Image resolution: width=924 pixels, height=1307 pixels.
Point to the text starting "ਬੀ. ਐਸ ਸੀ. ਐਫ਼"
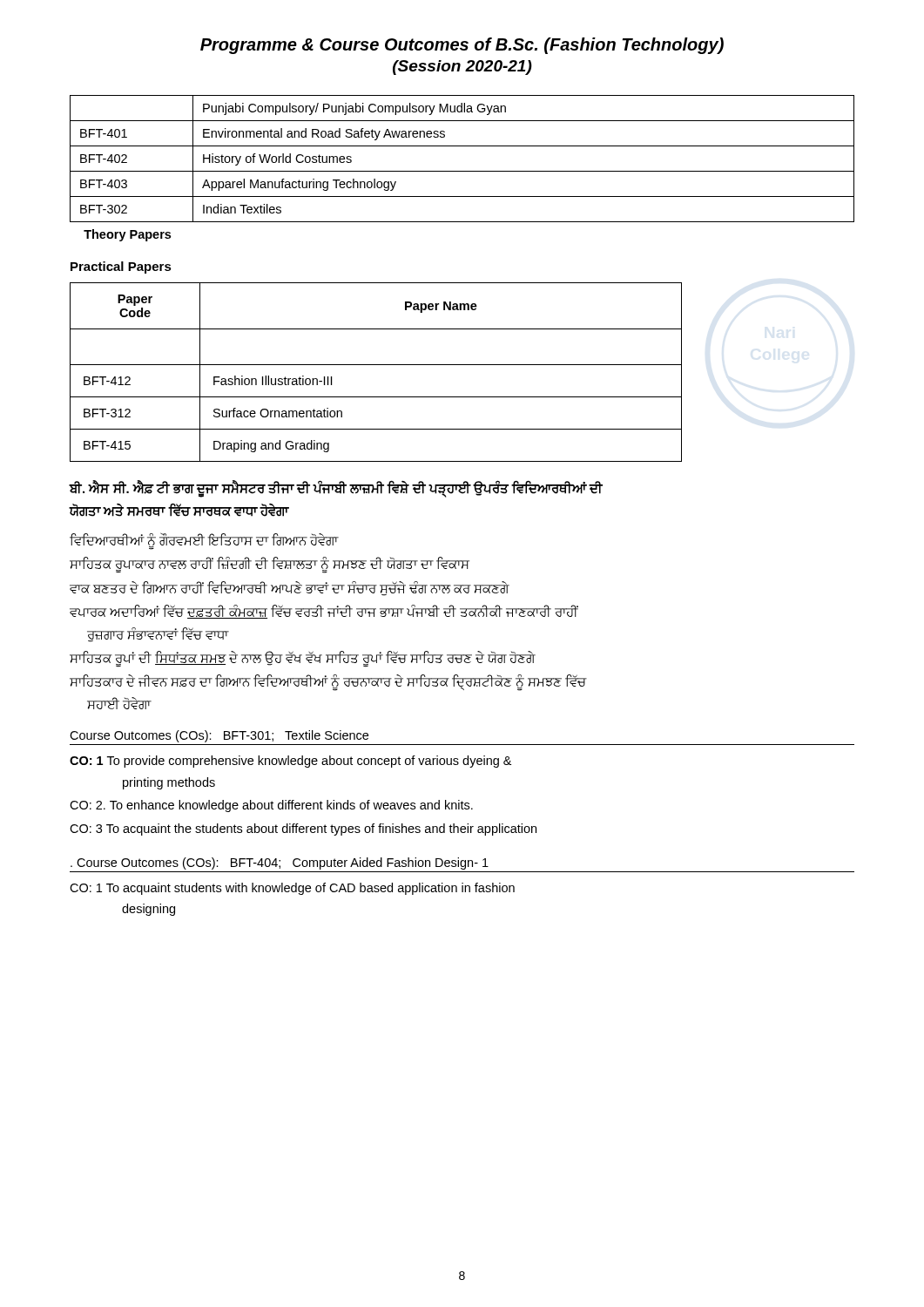tap(462, 500)
